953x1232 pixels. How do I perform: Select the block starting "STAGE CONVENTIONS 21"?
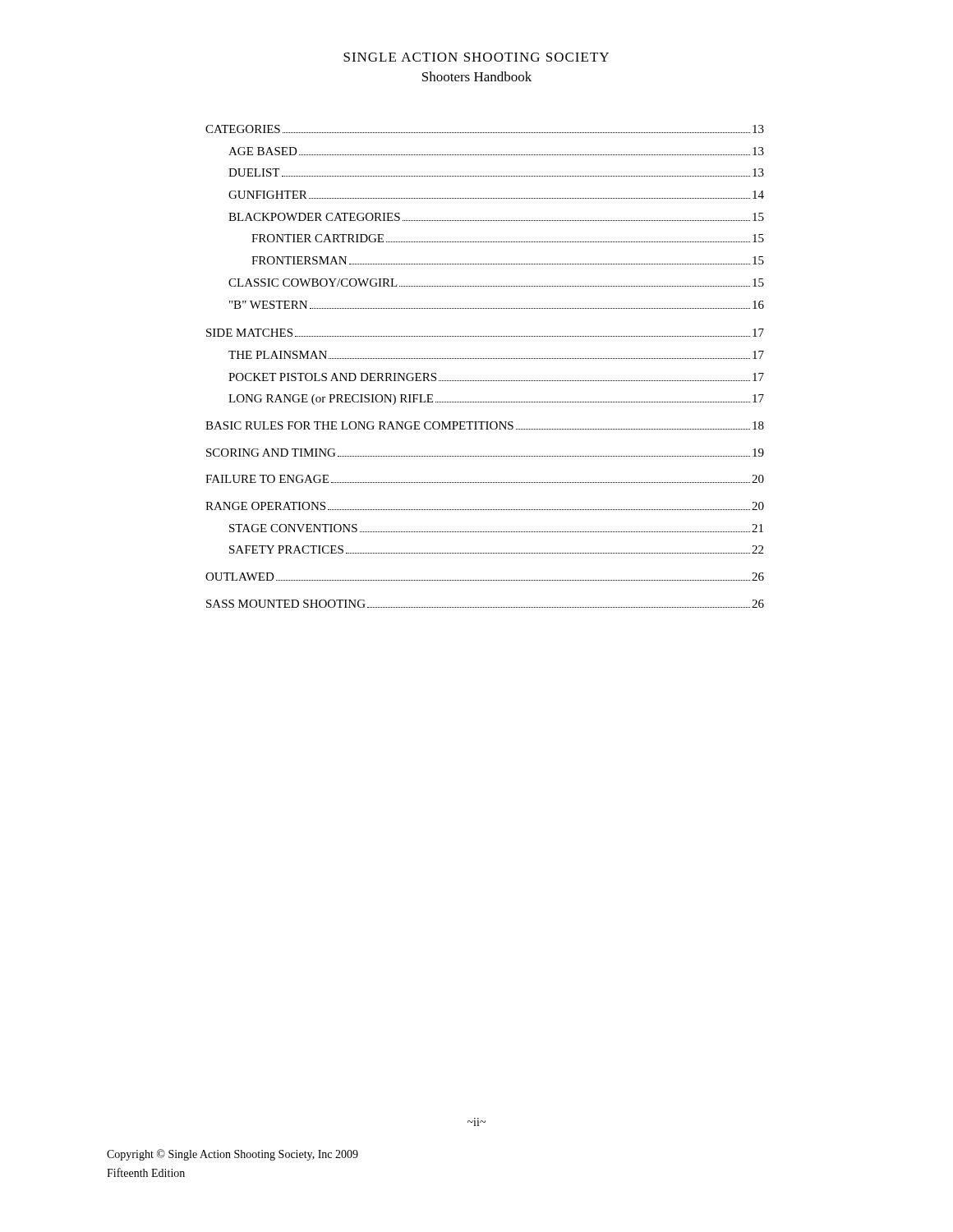496,528
